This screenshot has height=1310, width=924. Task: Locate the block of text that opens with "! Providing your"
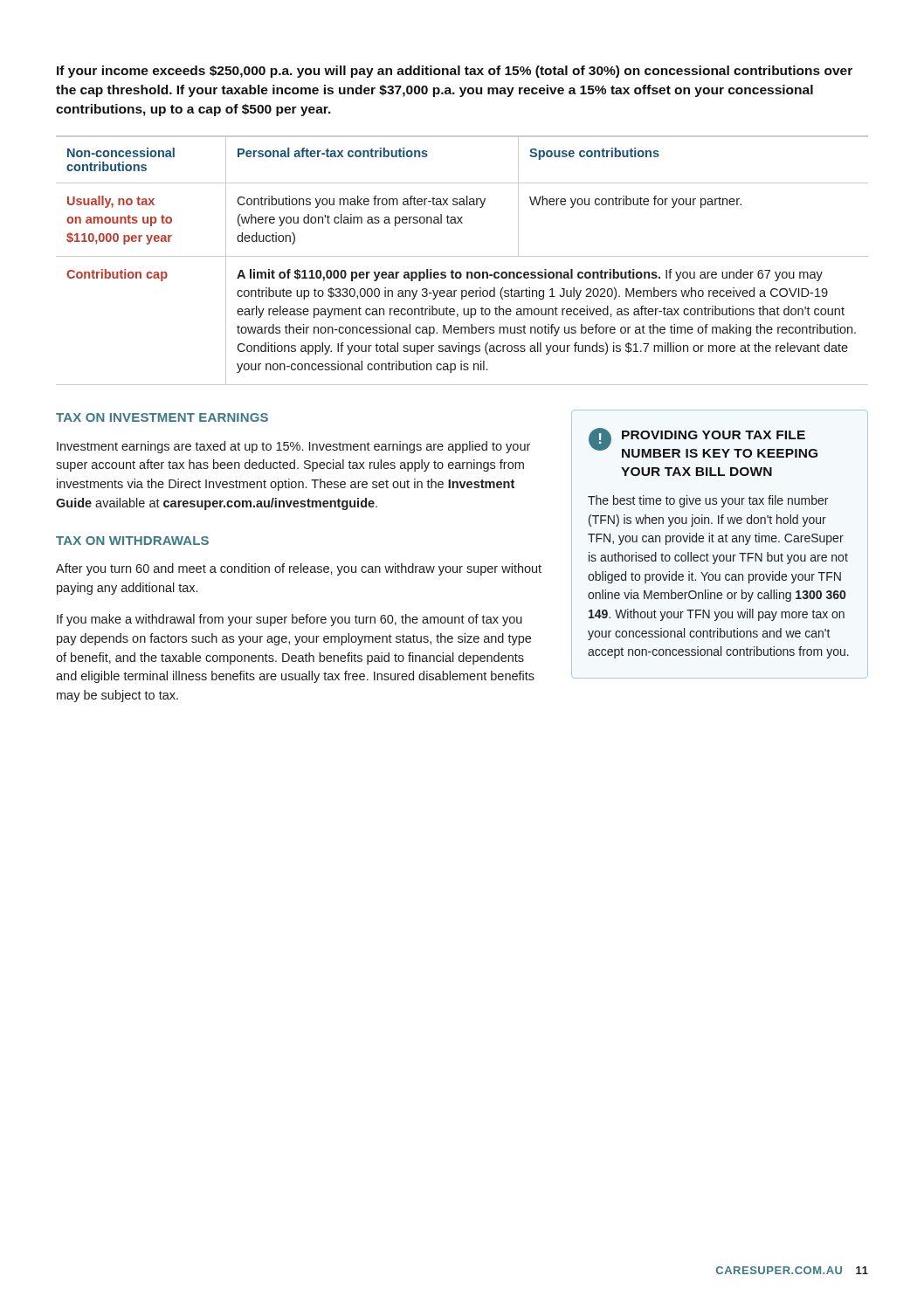coord(720,544)
